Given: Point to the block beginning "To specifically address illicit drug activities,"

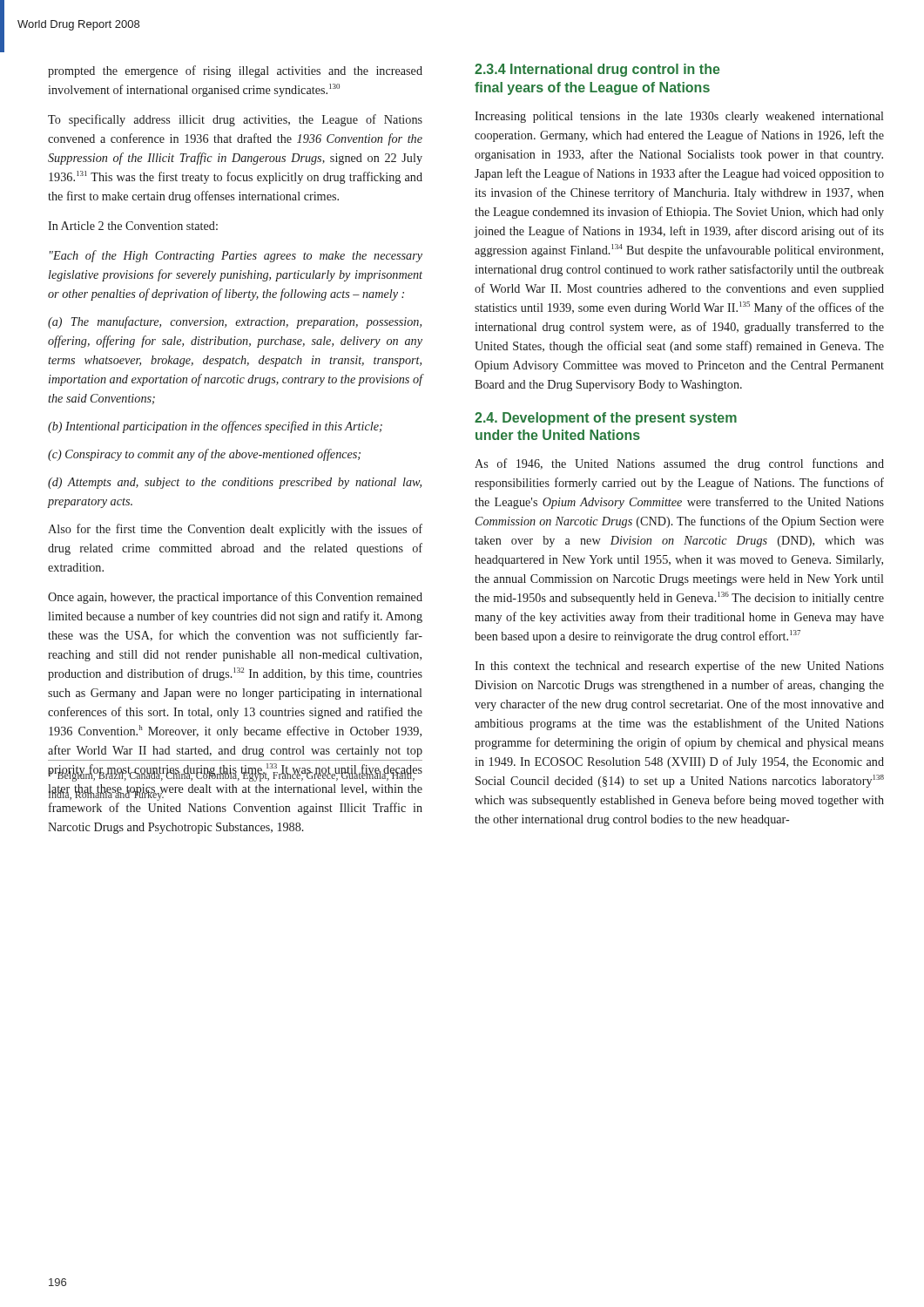Looking at the screenshot, I should pos(235,158).
